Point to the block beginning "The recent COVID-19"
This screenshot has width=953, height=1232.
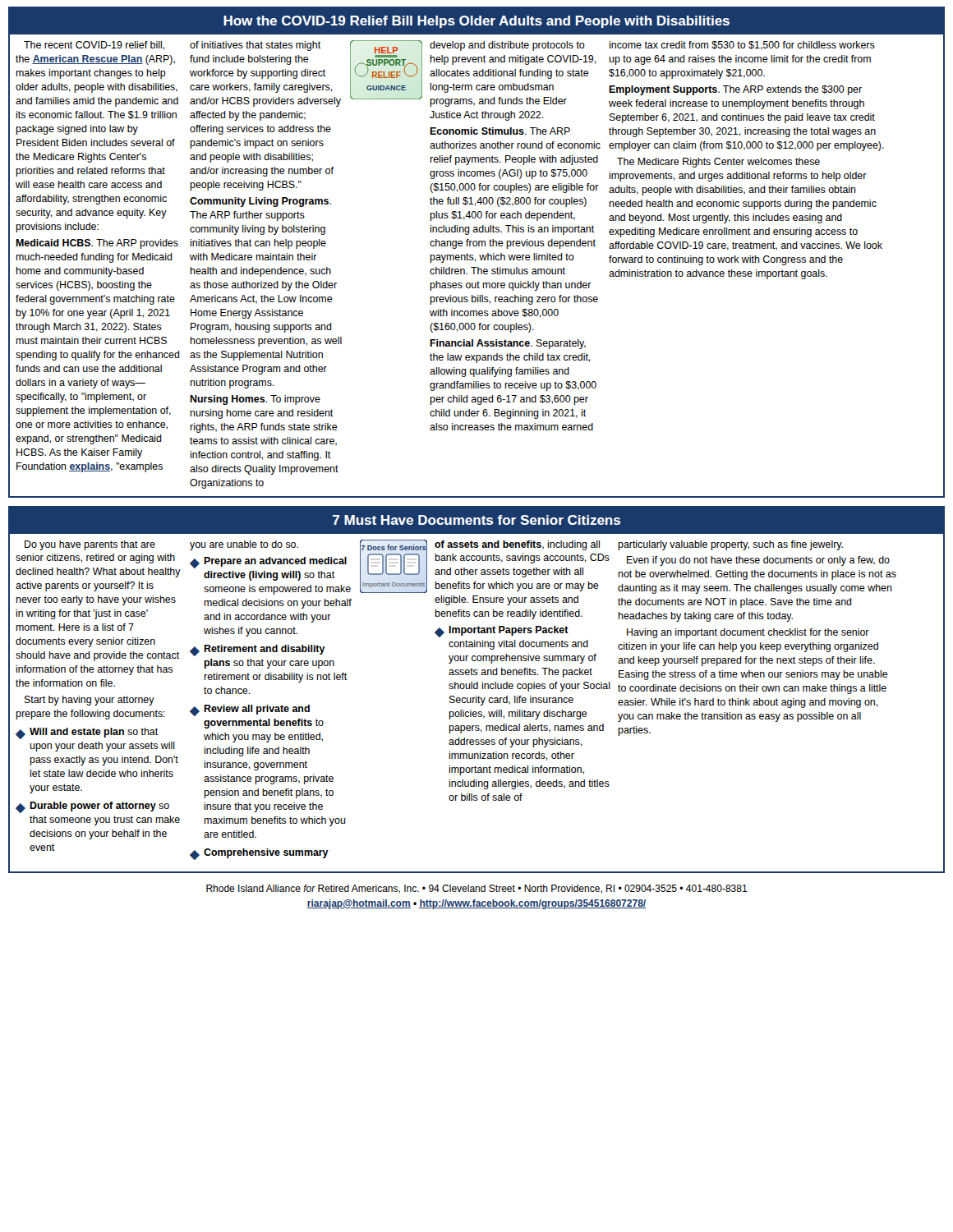pos(99,256)
